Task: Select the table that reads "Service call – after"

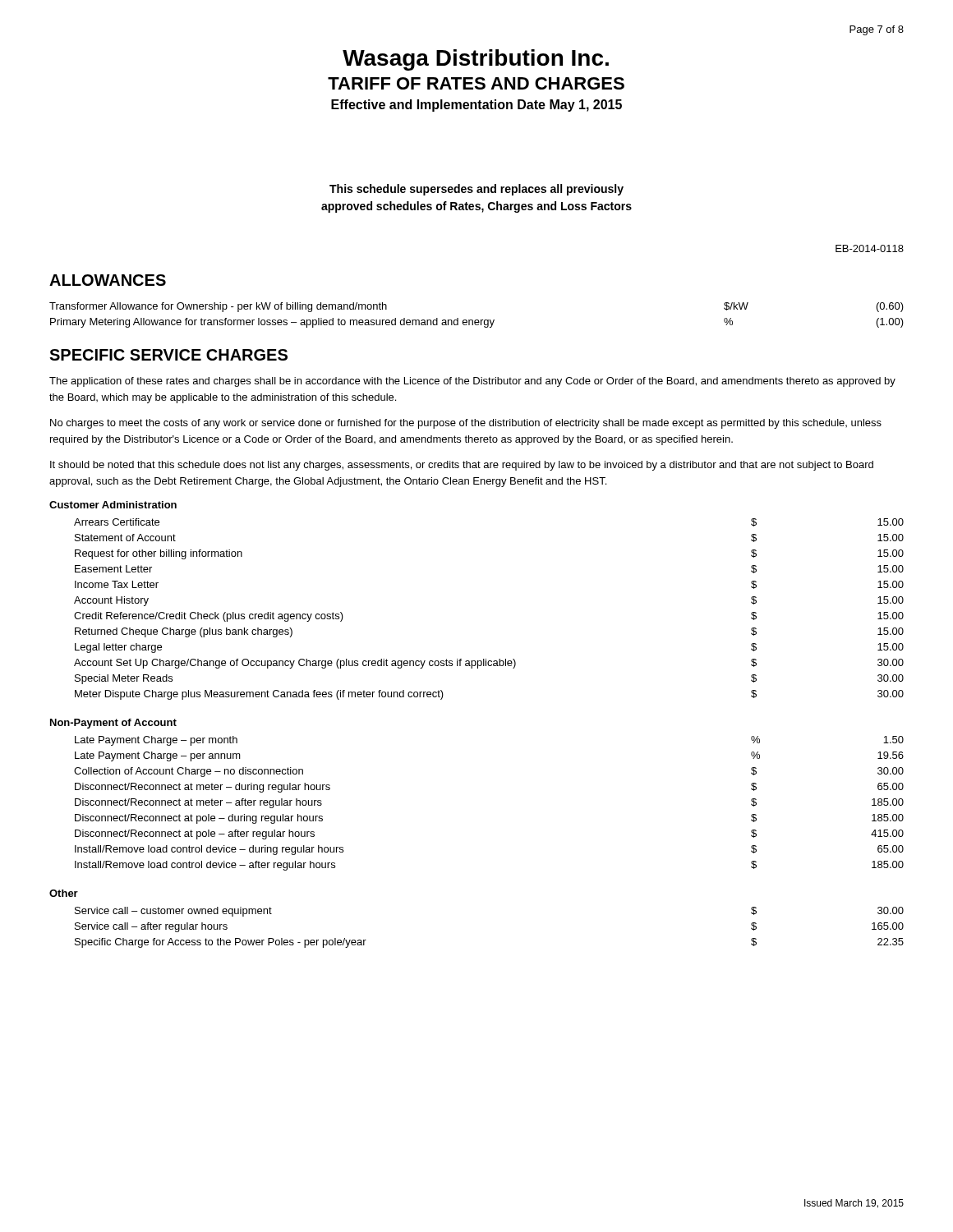Action: 476,926
